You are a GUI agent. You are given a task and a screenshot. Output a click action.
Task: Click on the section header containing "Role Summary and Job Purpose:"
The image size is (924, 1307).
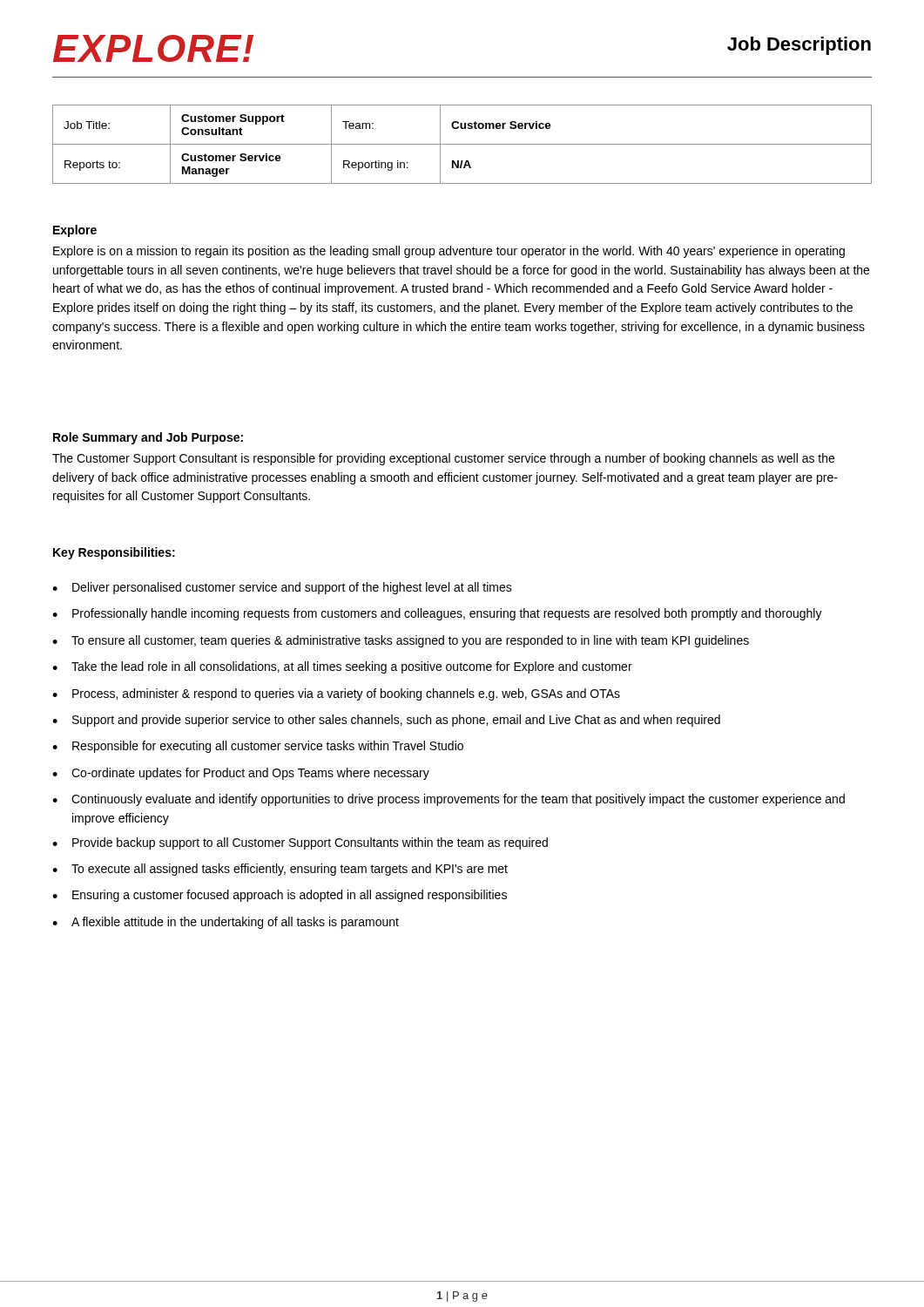[148, 437]
